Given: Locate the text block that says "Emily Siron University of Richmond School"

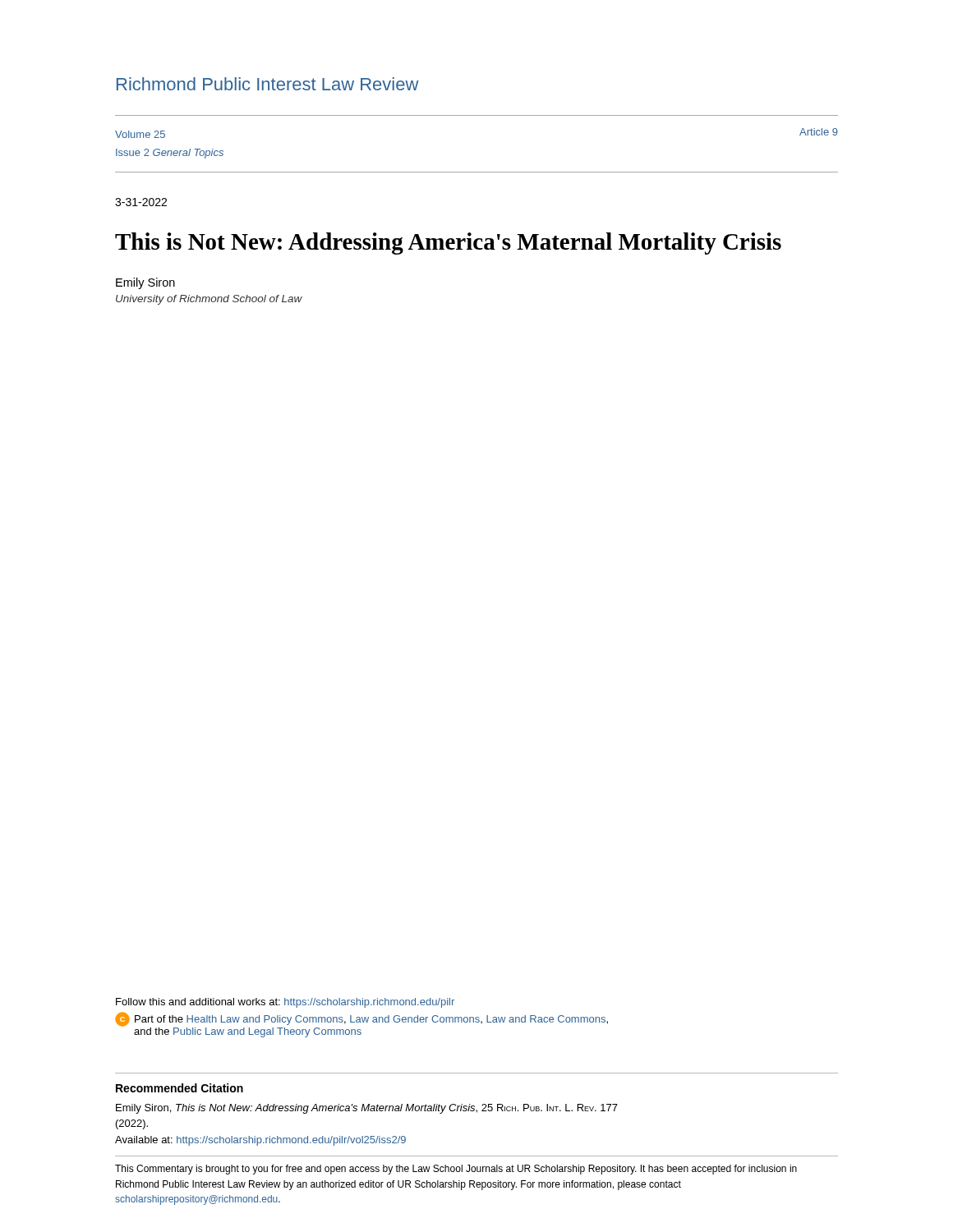Looking at the screenshot, I should click(145, 283).
